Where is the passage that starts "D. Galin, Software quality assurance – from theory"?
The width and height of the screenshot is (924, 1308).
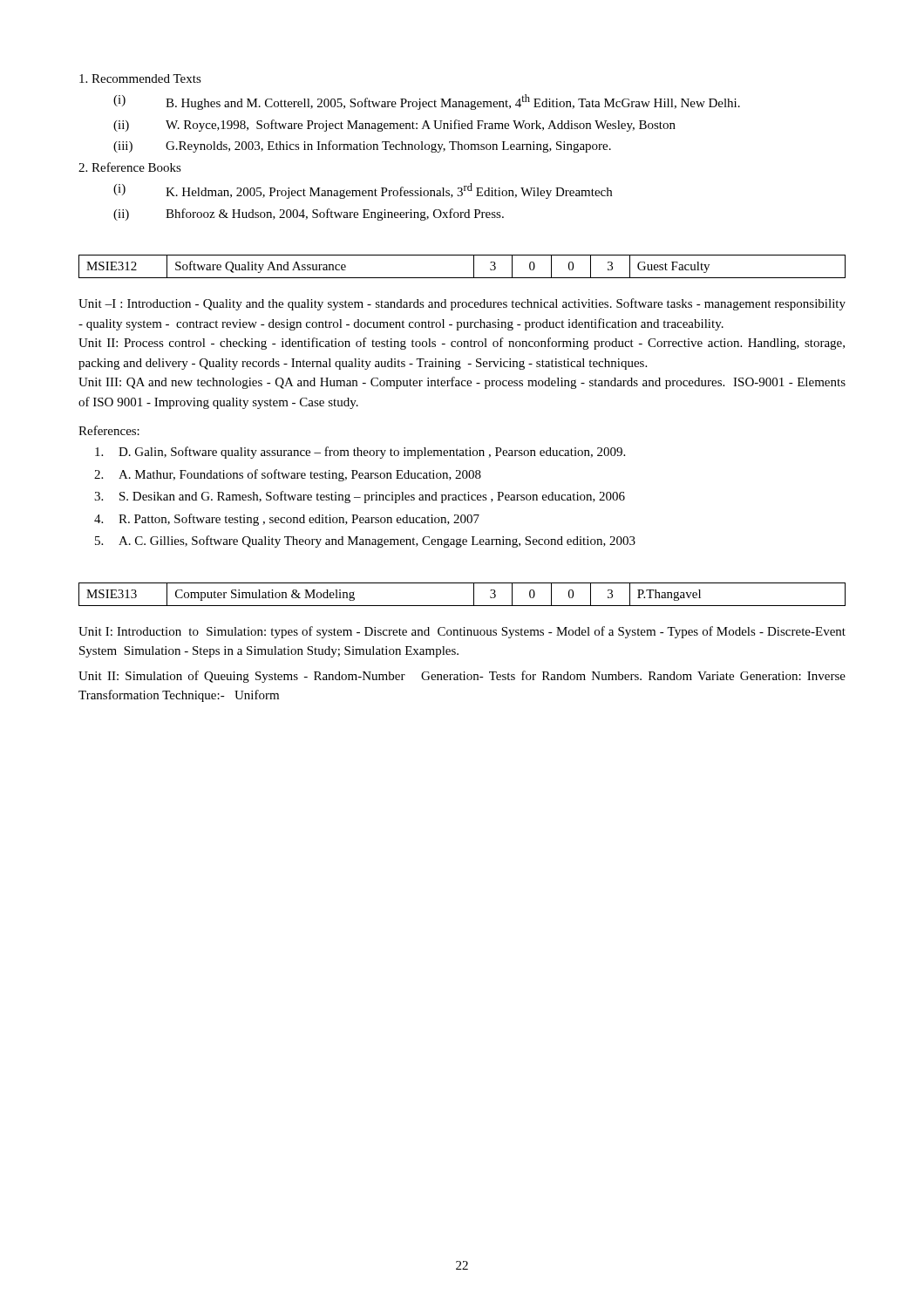tap(462, 452)
